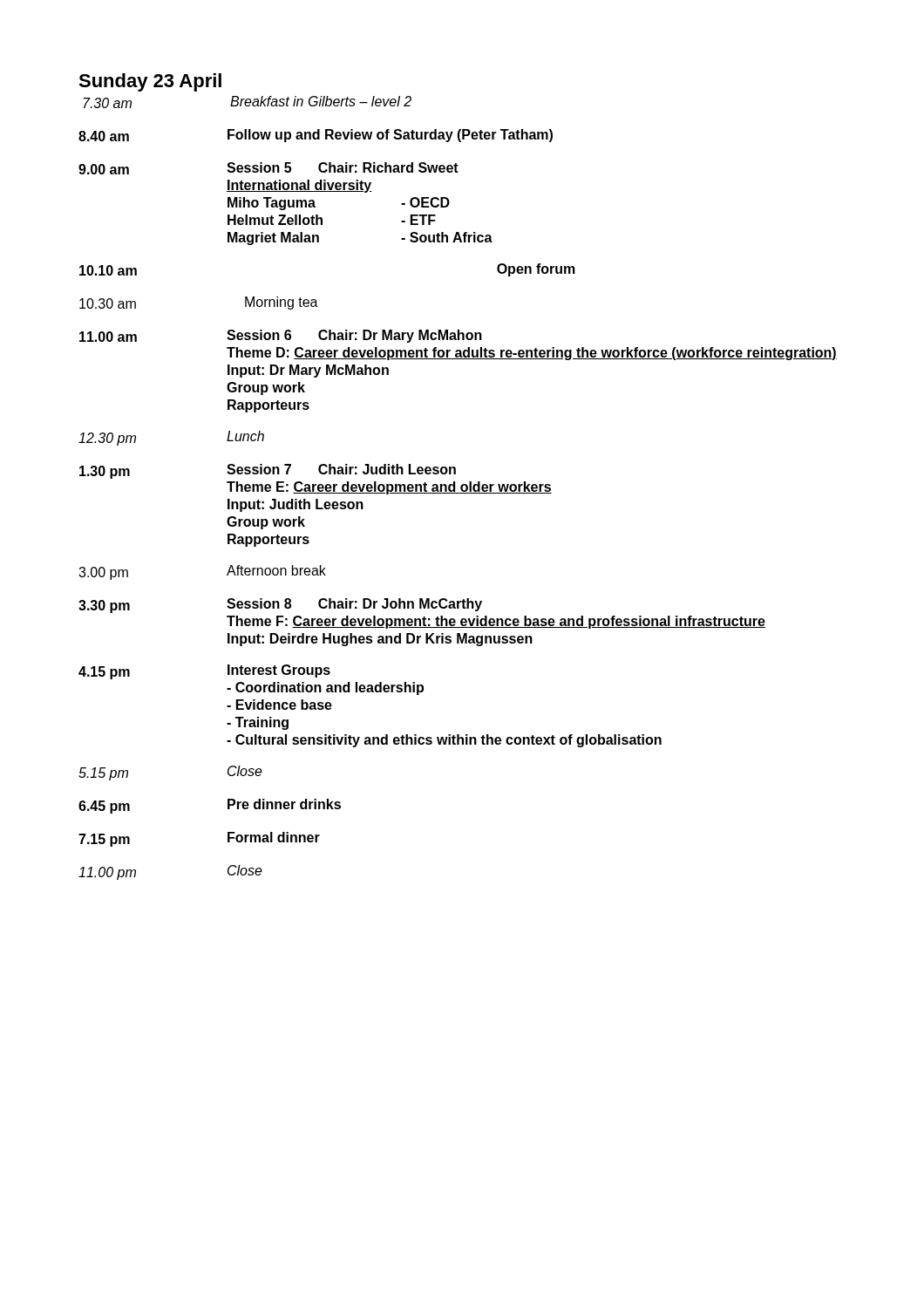The height and width of the screenshot is (1308, 924).
Task: Click where it says "12.30 pm Lunch"
Action: (108, 438)
